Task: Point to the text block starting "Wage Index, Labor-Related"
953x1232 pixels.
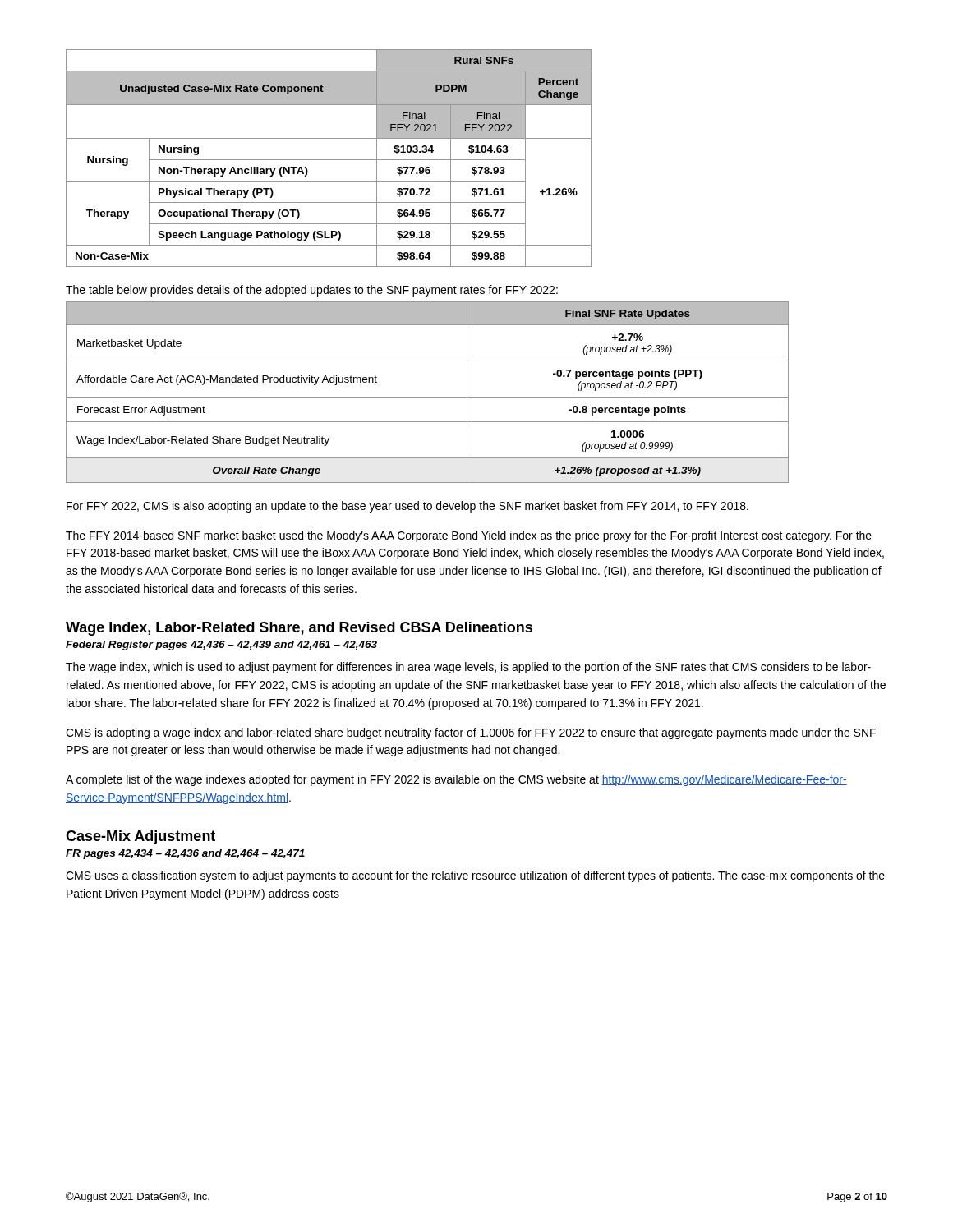Action: pos(299,628)
